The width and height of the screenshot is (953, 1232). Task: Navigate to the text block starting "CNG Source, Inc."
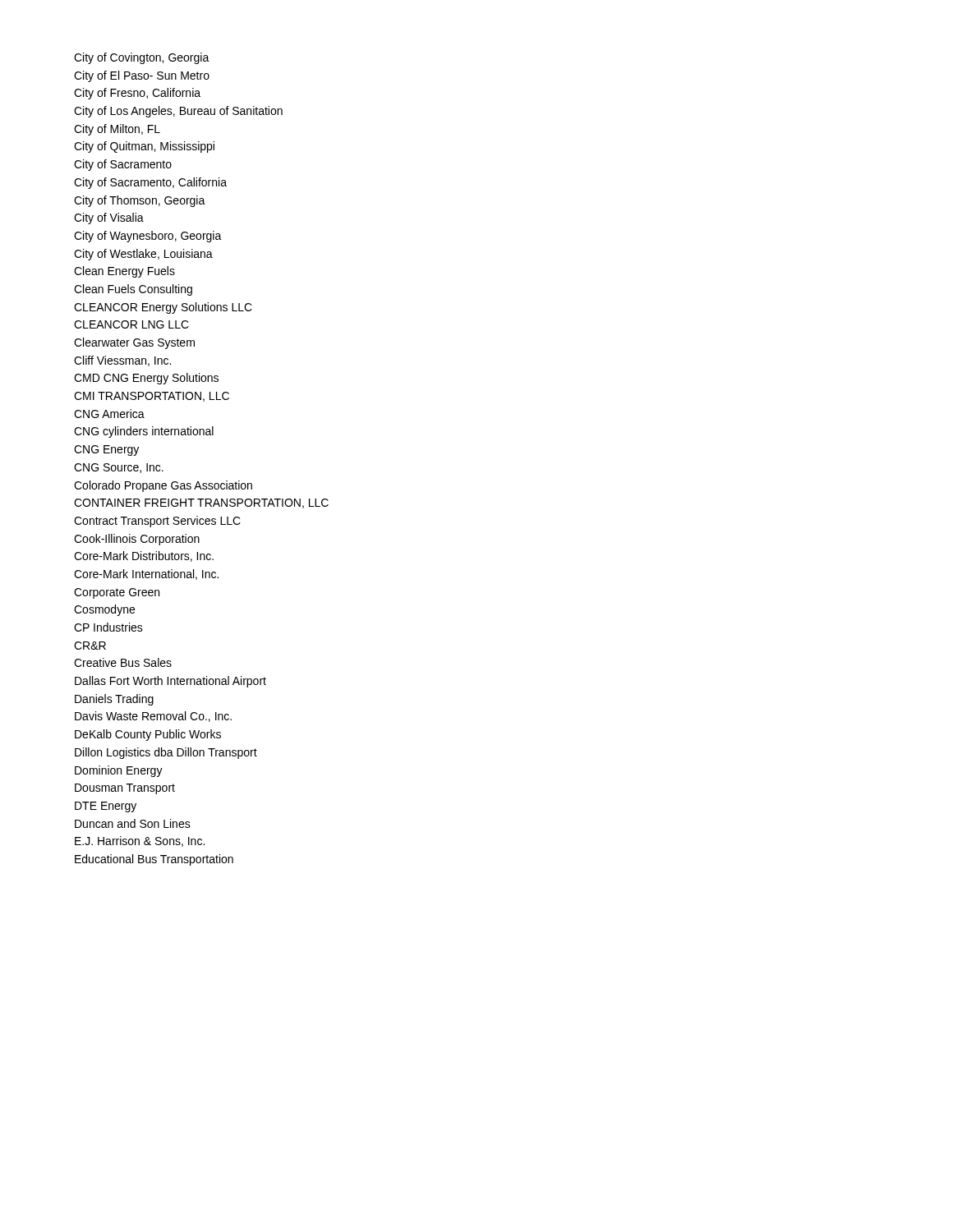point(119,467)
